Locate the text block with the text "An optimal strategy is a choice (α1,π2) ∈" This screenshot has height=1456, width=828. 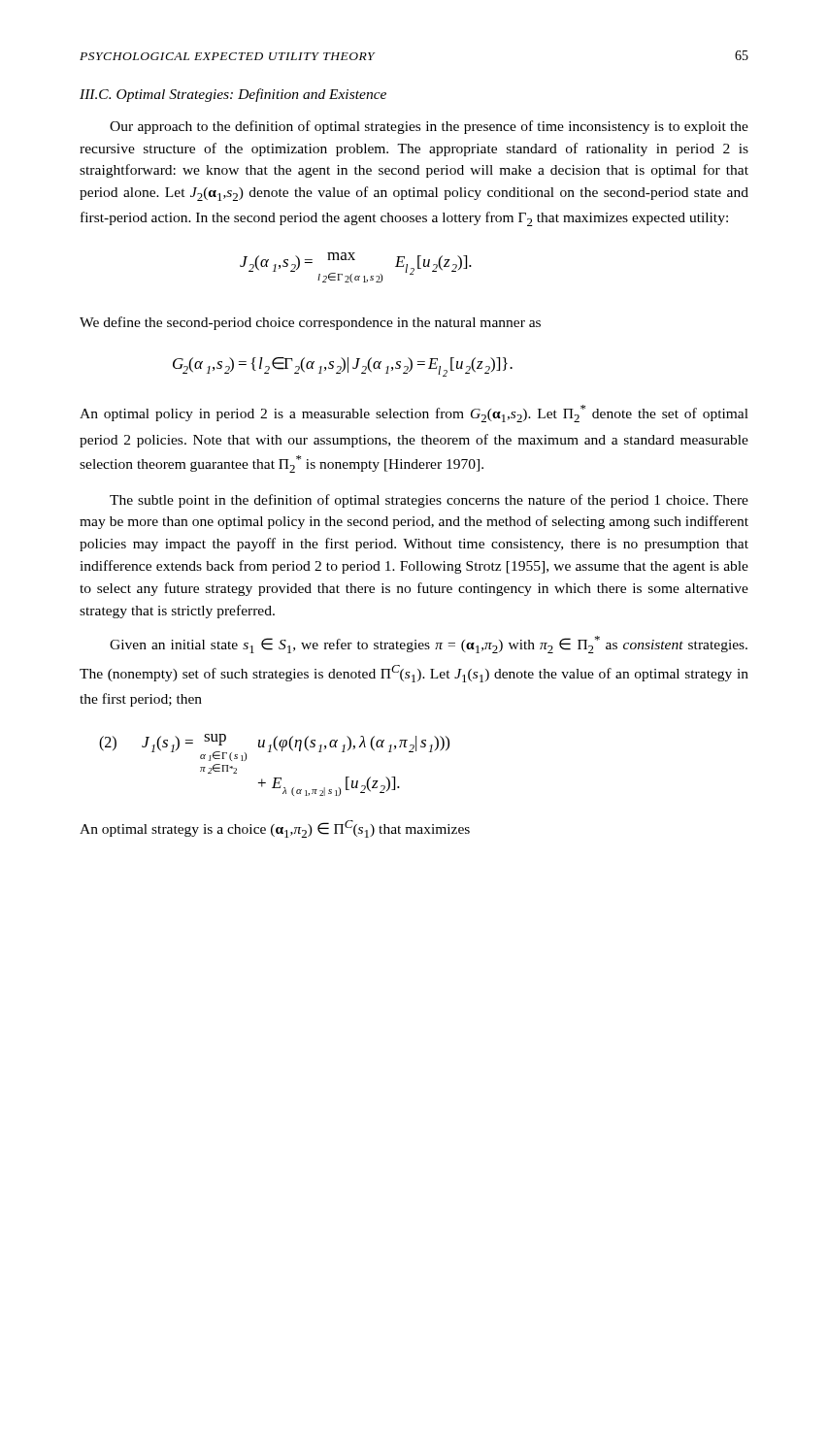[414, 829]
